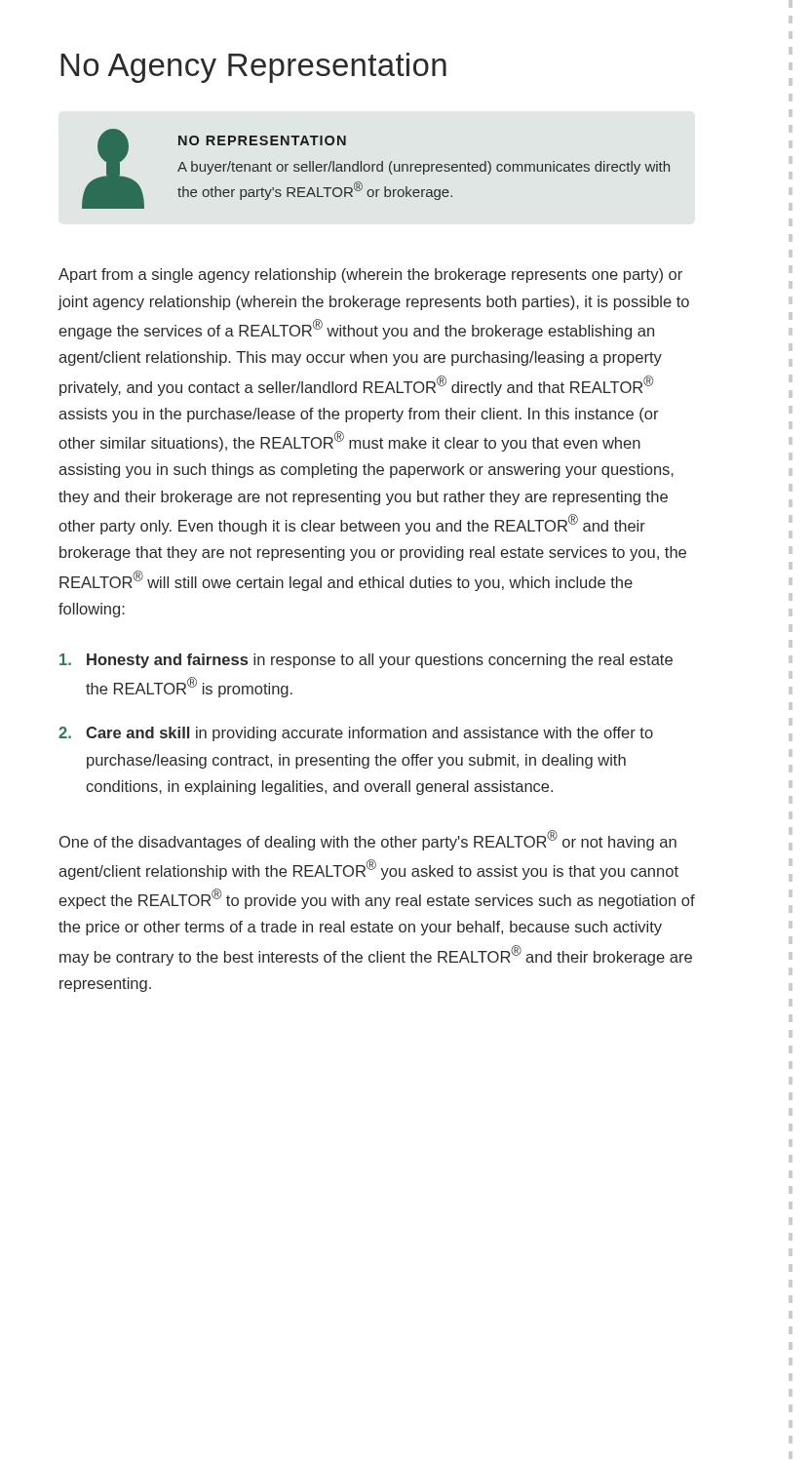Navigate to the block starting "Apart from a single agency relationship"

click(374, 441)
